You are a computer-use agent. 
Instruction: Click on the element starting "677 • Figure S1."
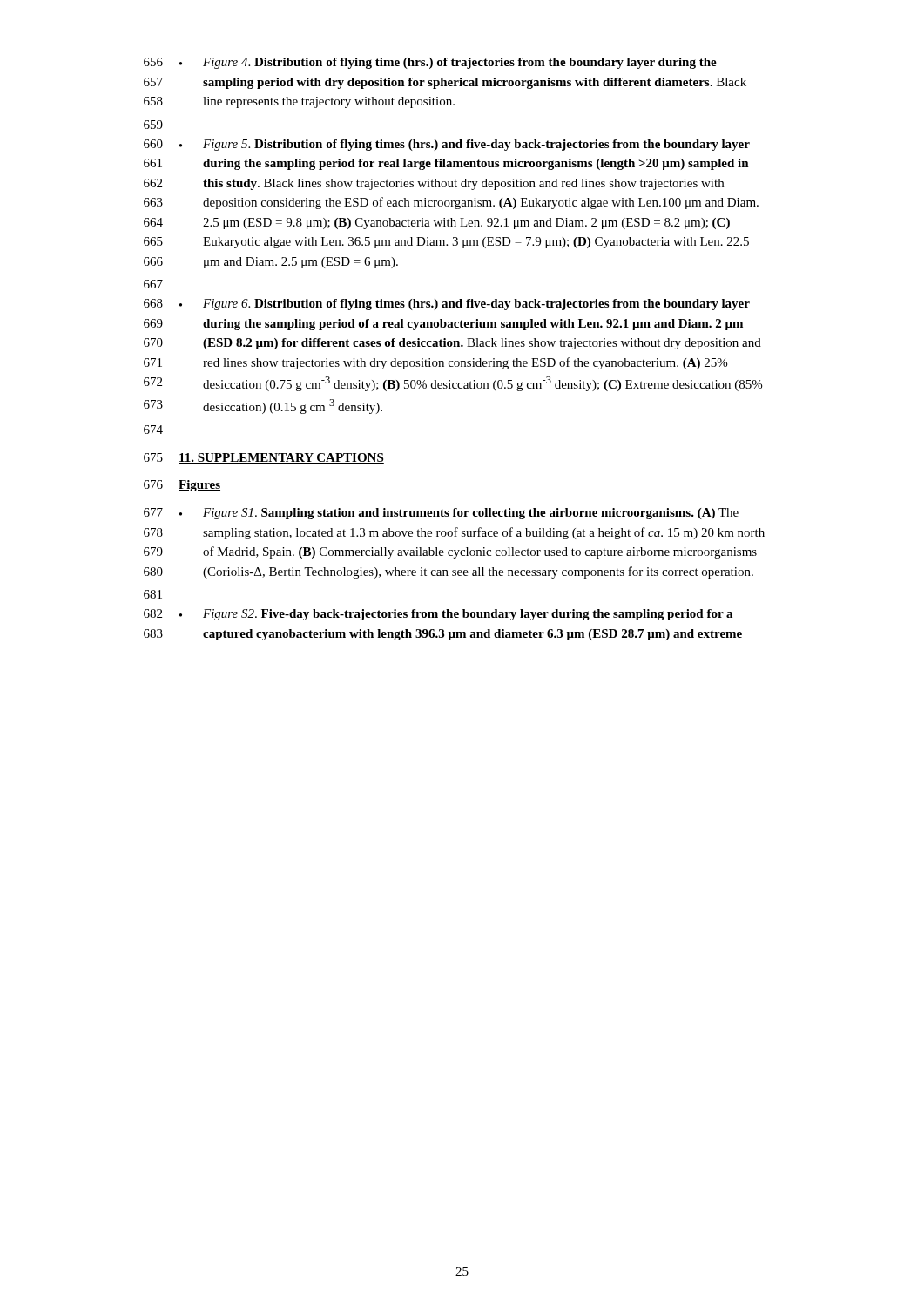[x=473, y=513]
